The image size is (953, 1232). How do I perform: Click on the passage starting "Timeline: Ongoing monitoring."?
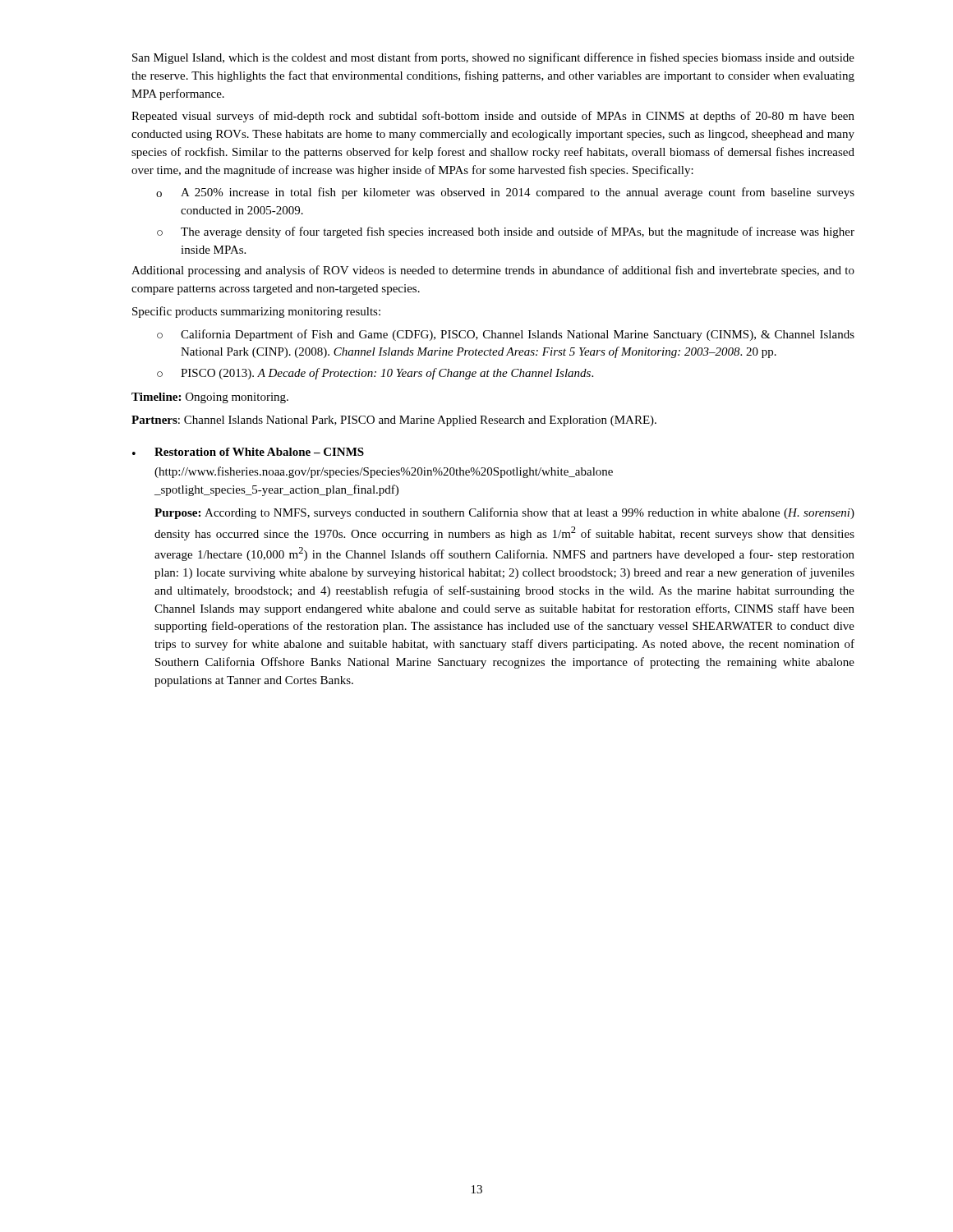click(x=210, y=398)
